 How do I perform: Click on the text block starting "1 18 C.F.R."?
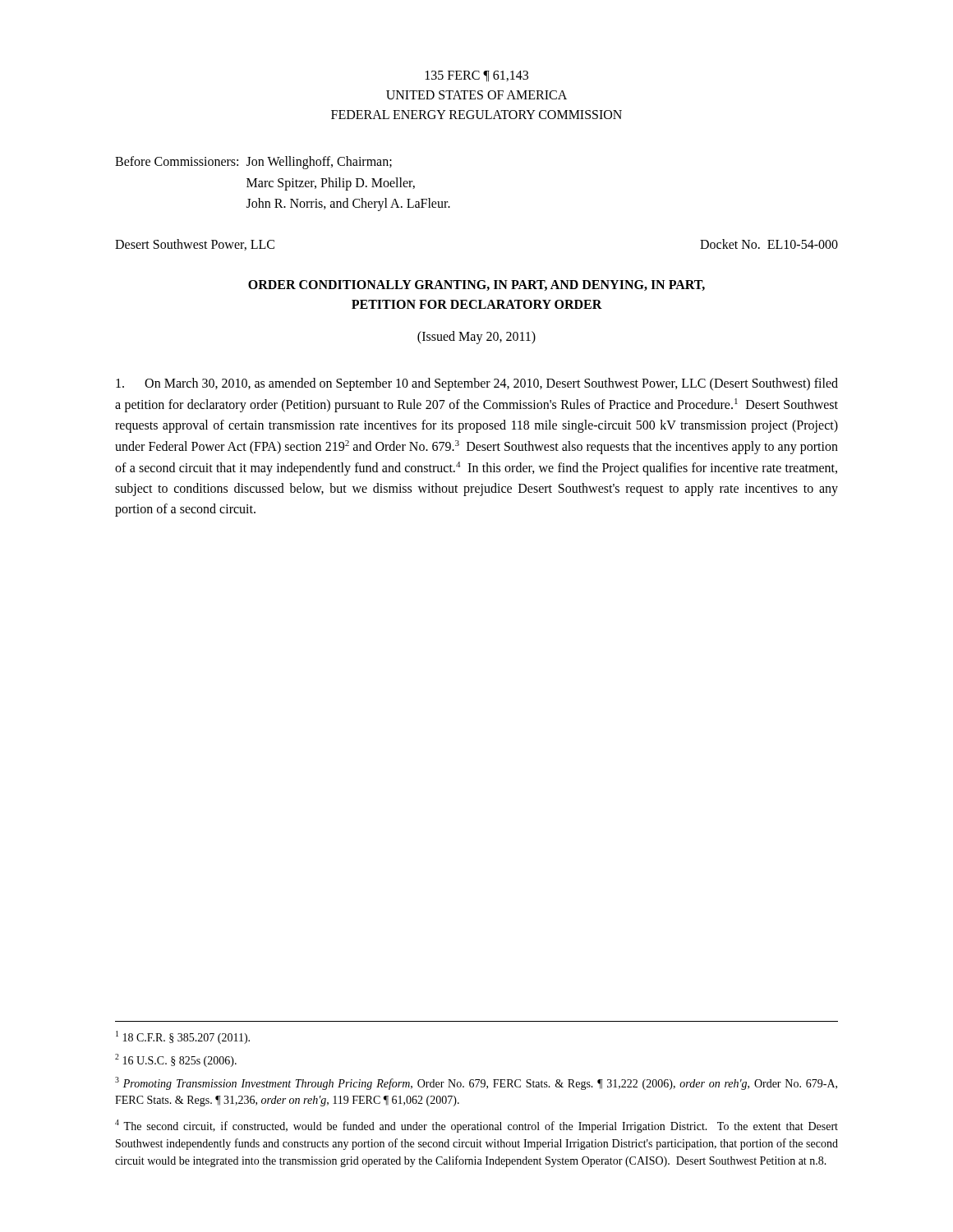coord(183,1037)
